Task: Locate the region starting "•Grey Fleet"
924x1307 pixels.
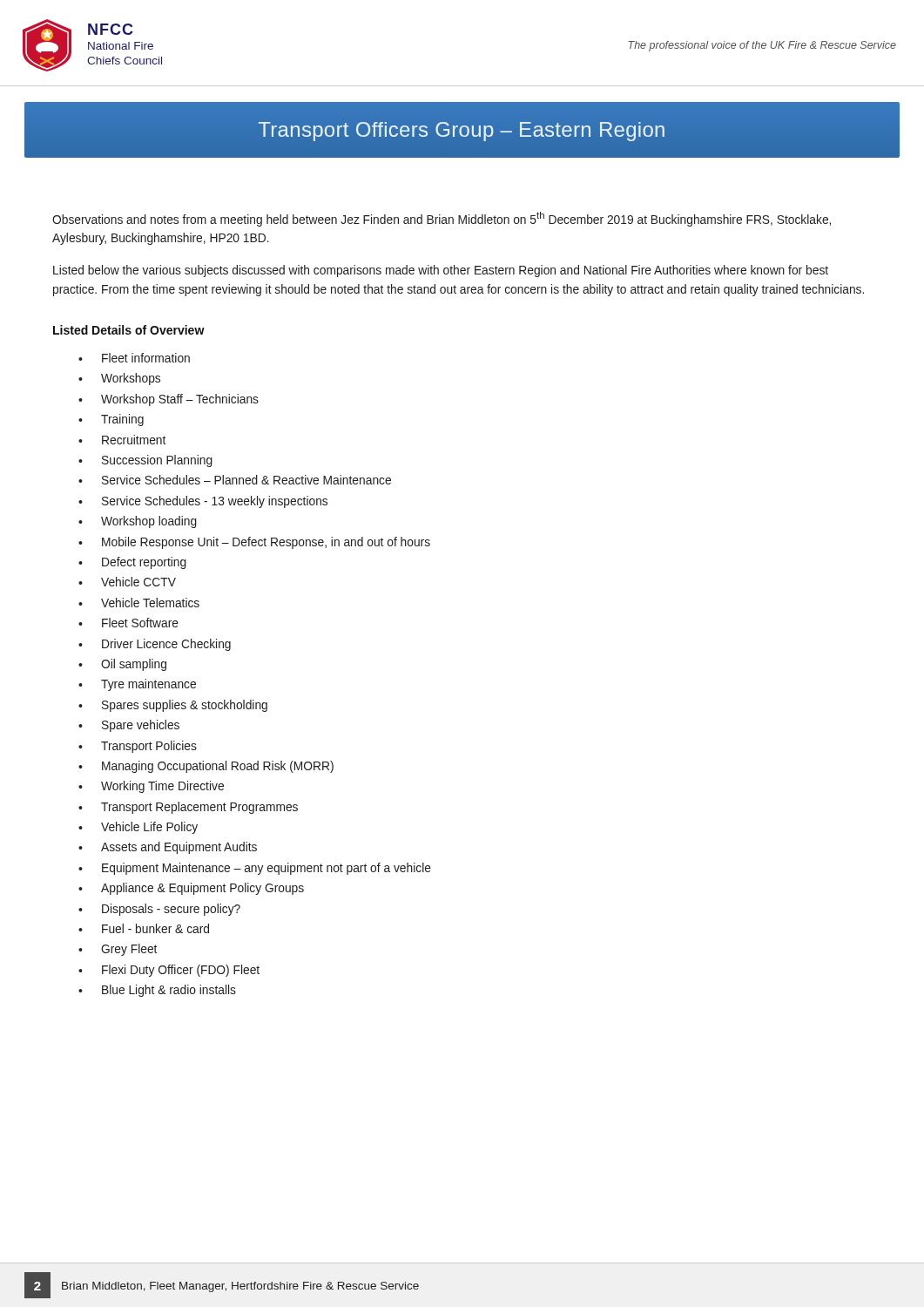Action: coord(118,950)
